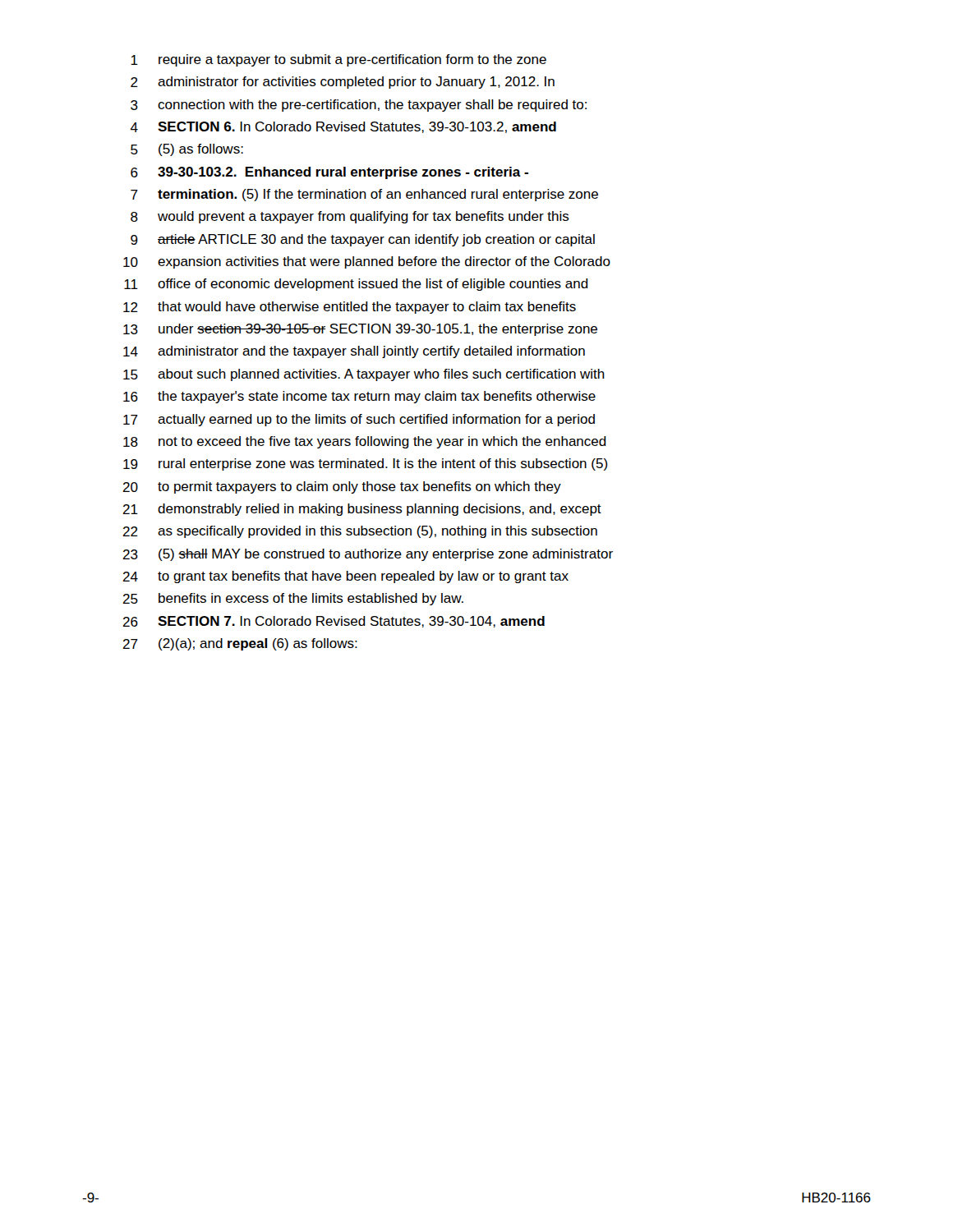Find the list item that reads "1 require a taxpayer to submit a pre-certification"
Image resolution: width=953 pixels, height=1232 pixels.
tap(489, 60)
